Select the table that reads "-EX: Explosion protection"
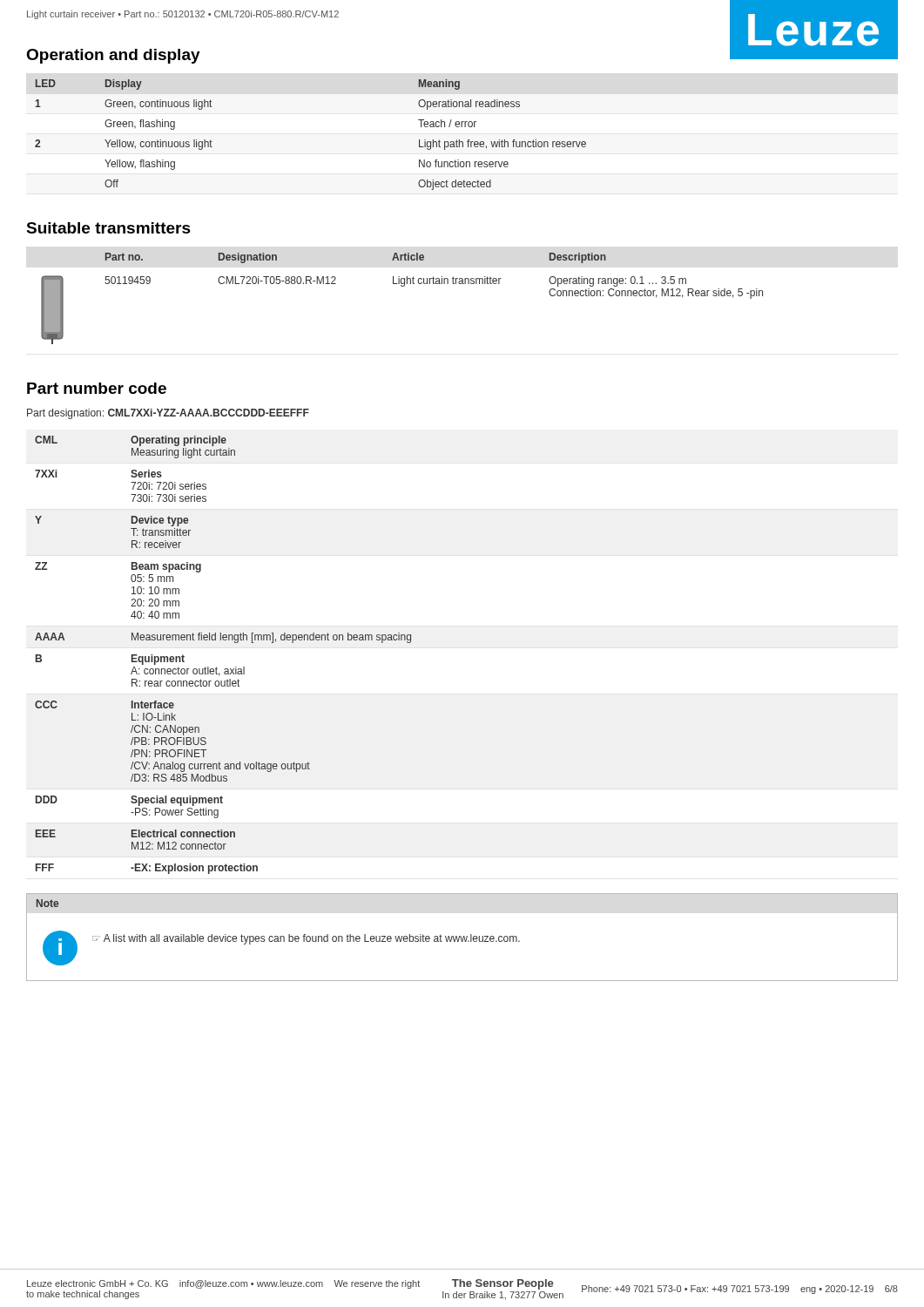The image size is (924, 1307). 462,654
